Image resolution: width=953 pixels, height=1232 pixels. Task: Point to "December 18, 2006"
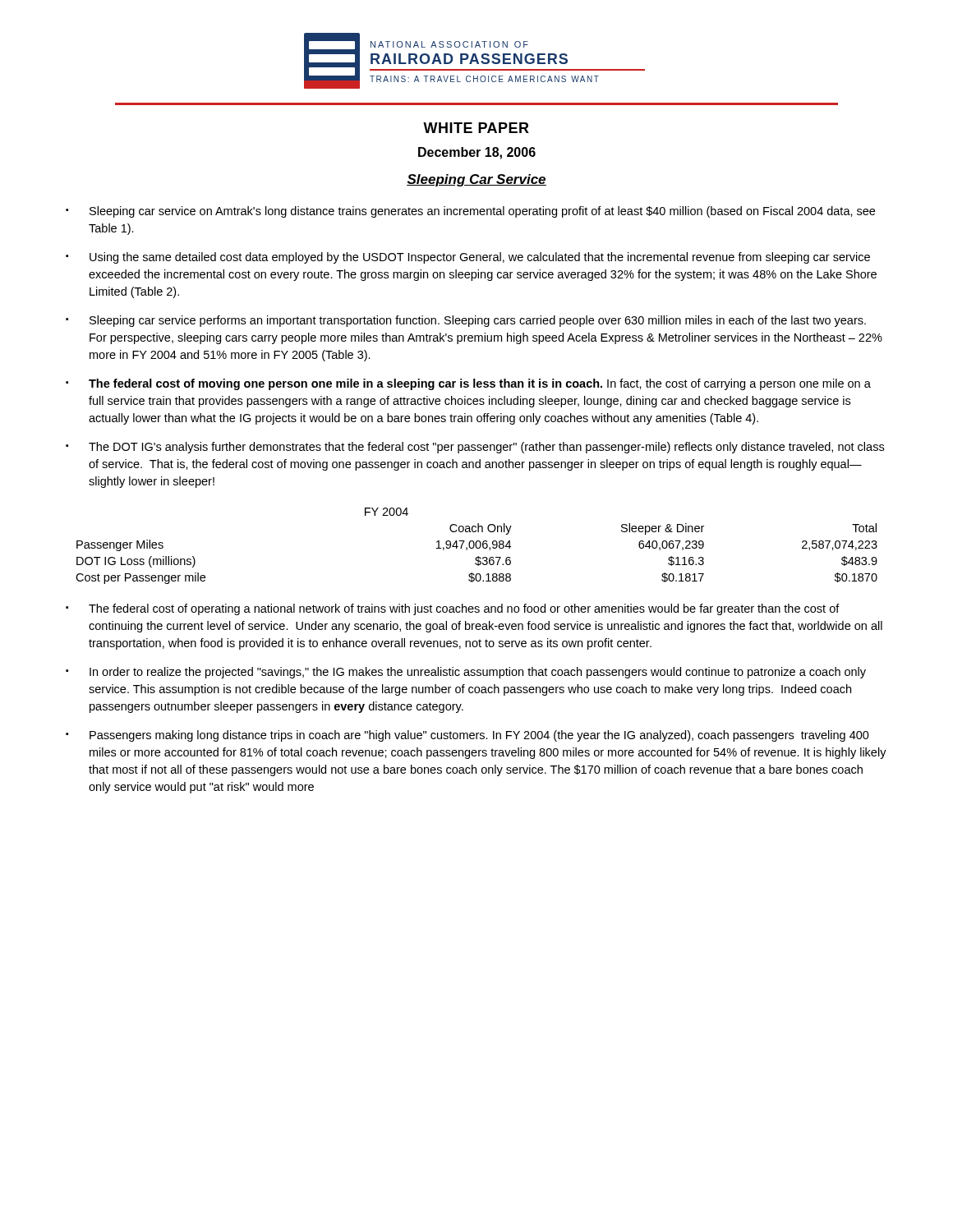point(476,152)
